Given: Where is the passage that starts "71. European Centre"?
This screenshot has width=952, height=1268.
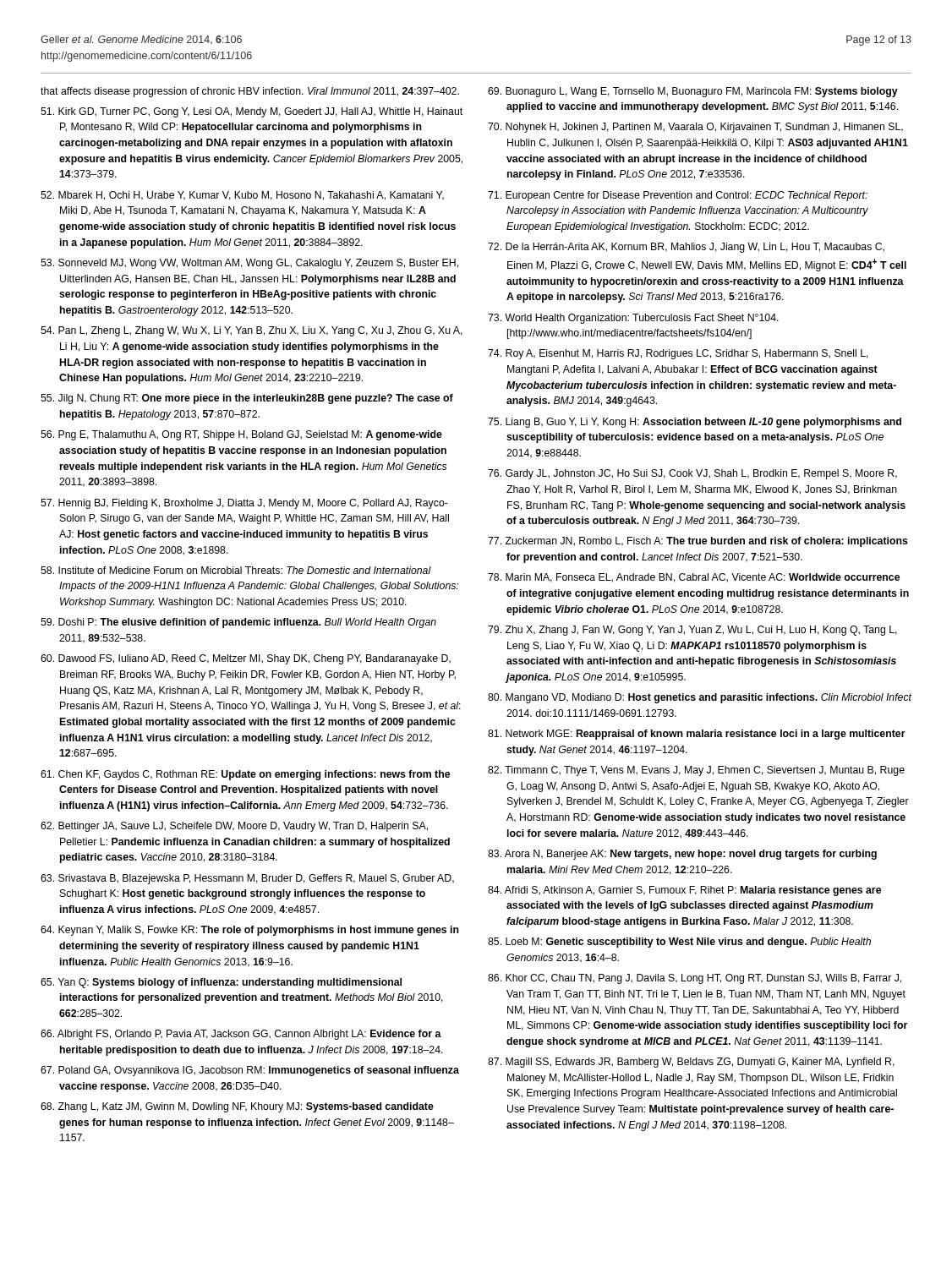Looking at the screenshot, I should (678, 211).
